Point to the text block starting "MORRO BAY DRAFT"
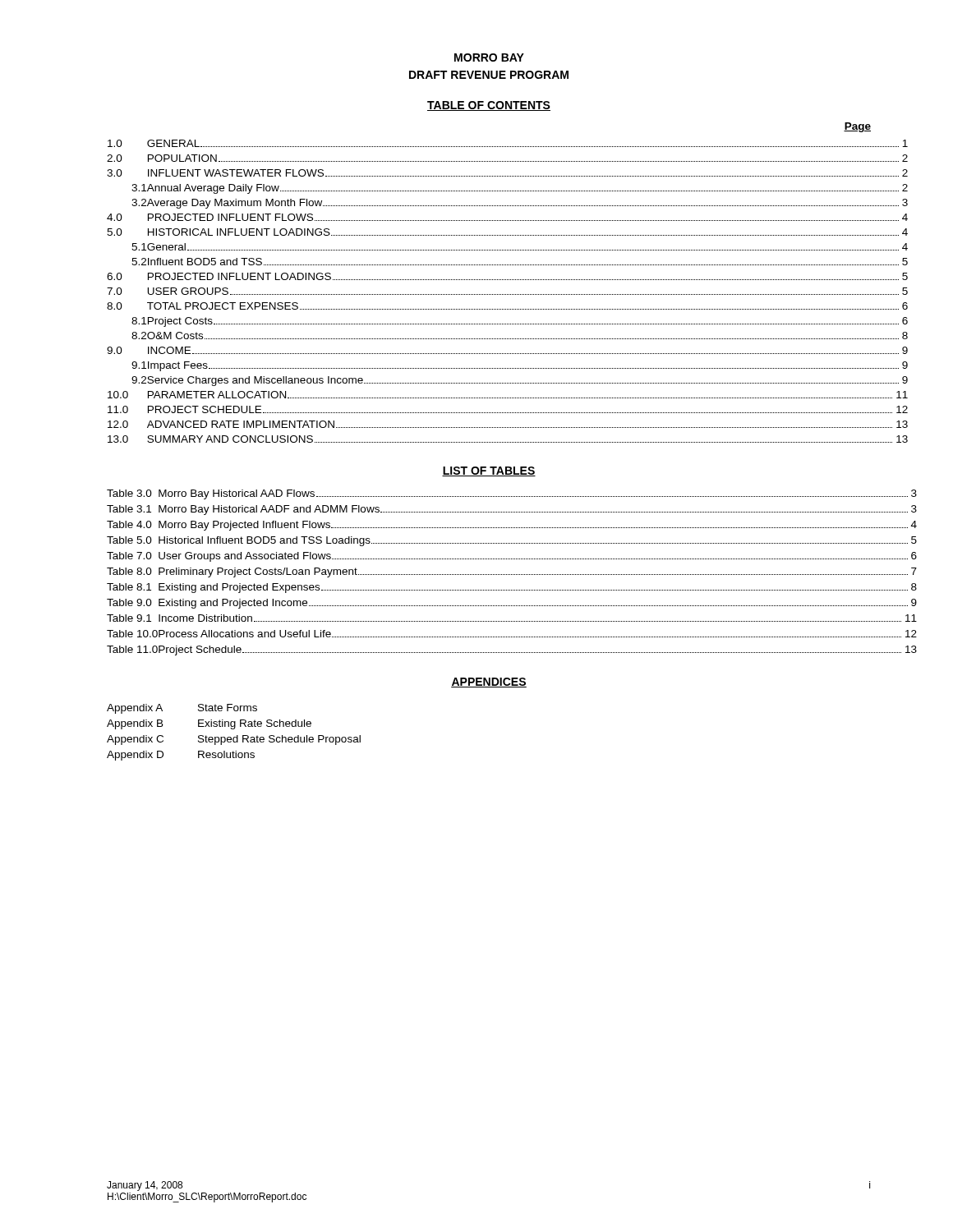953x1232 pixels. 489,67
